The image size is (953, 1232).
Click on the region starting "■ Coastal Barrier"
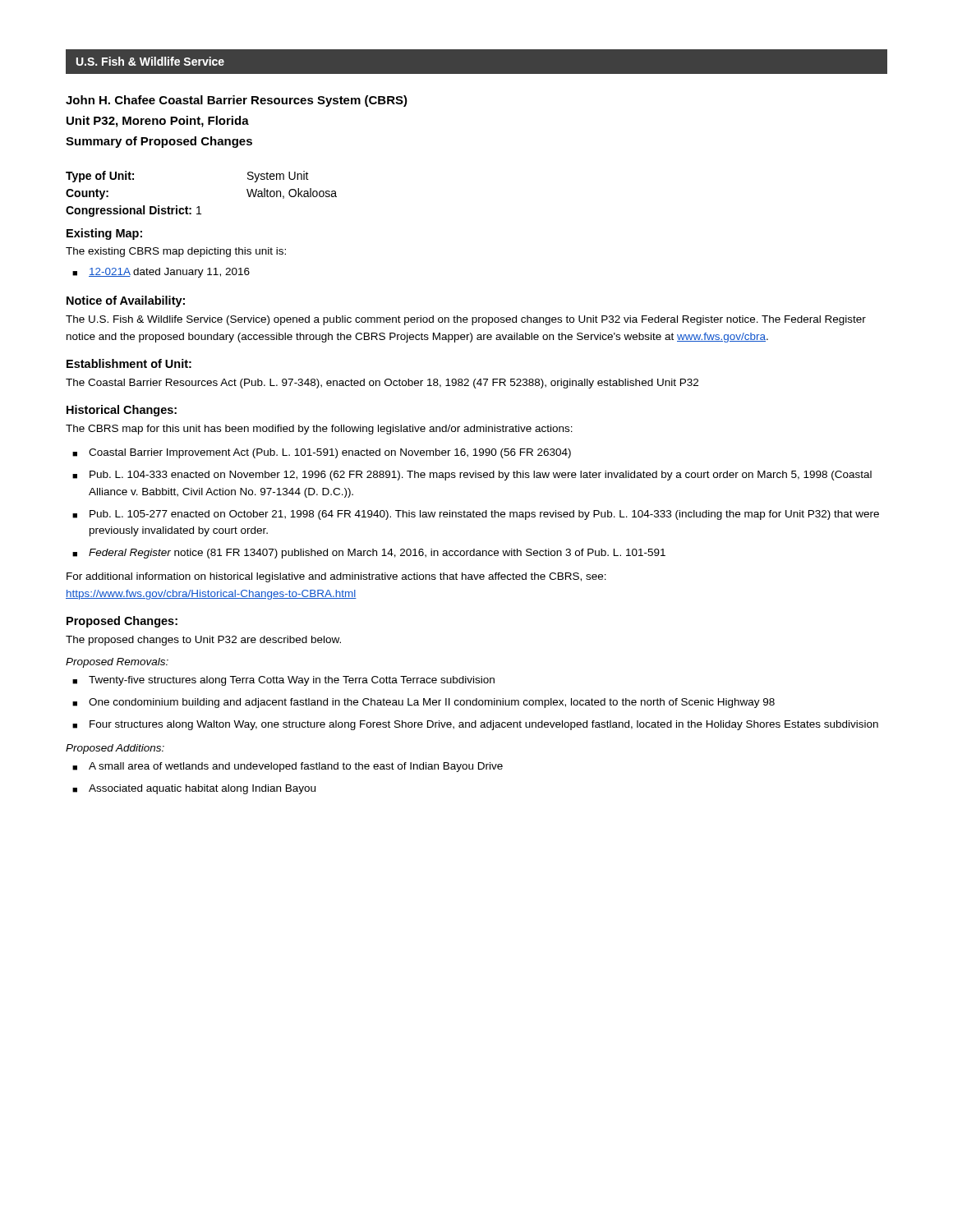(322, 453)
